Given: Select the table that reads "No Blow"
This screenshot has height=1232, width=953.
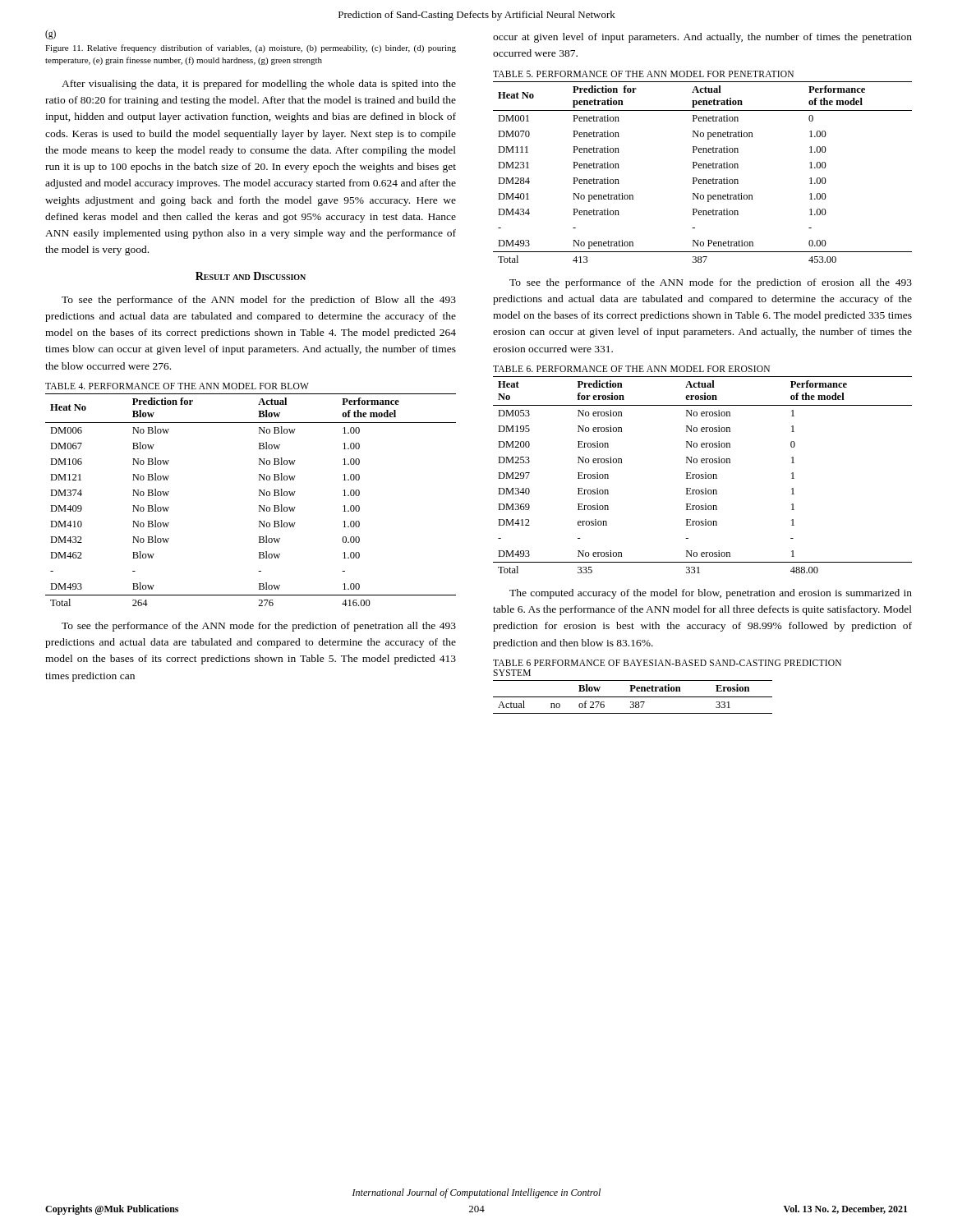Looking at the screenshot, I should click(x=251, y=502).
